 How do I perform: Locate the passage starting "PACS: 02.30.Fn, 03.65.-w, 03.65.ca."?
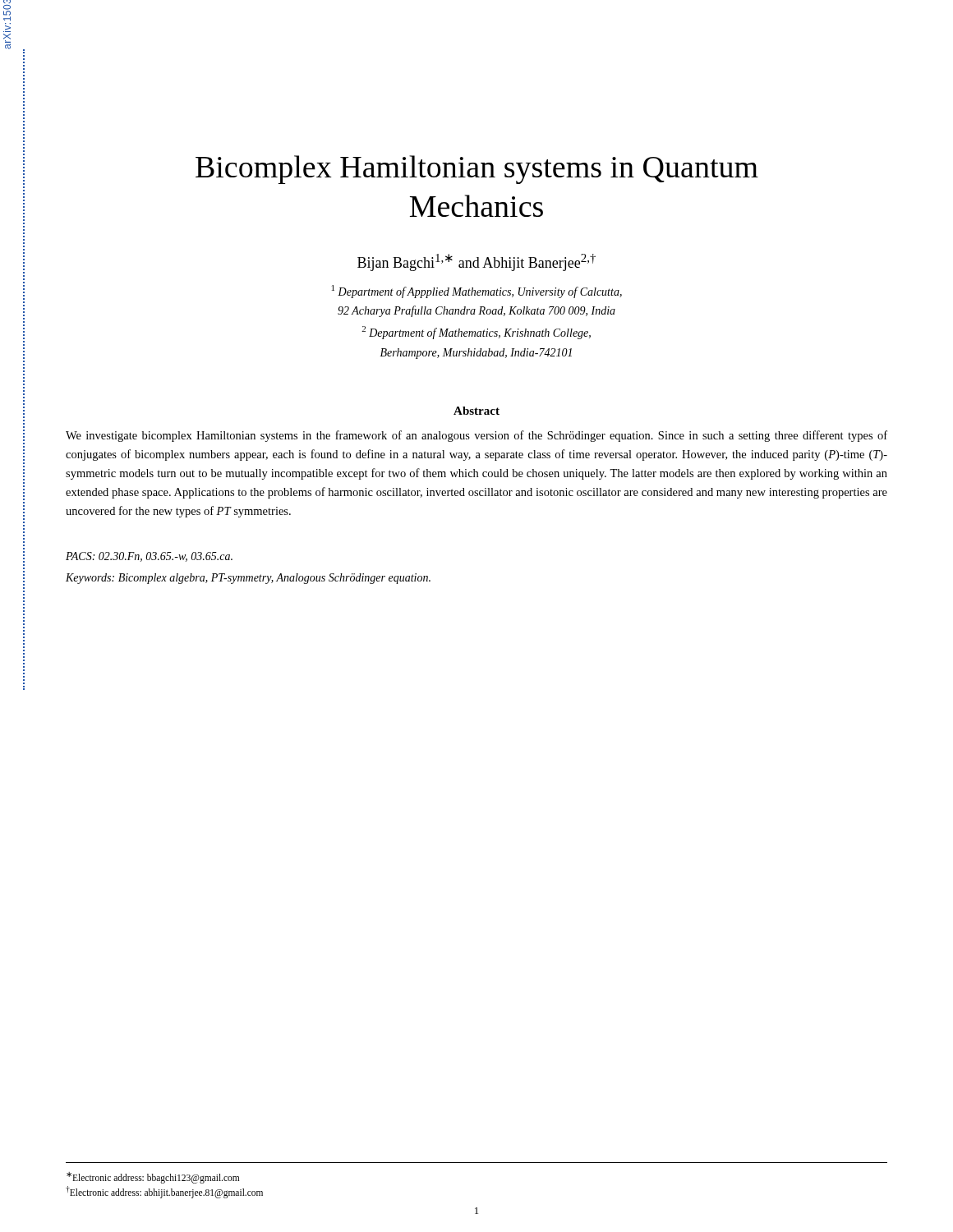[150, 557]
